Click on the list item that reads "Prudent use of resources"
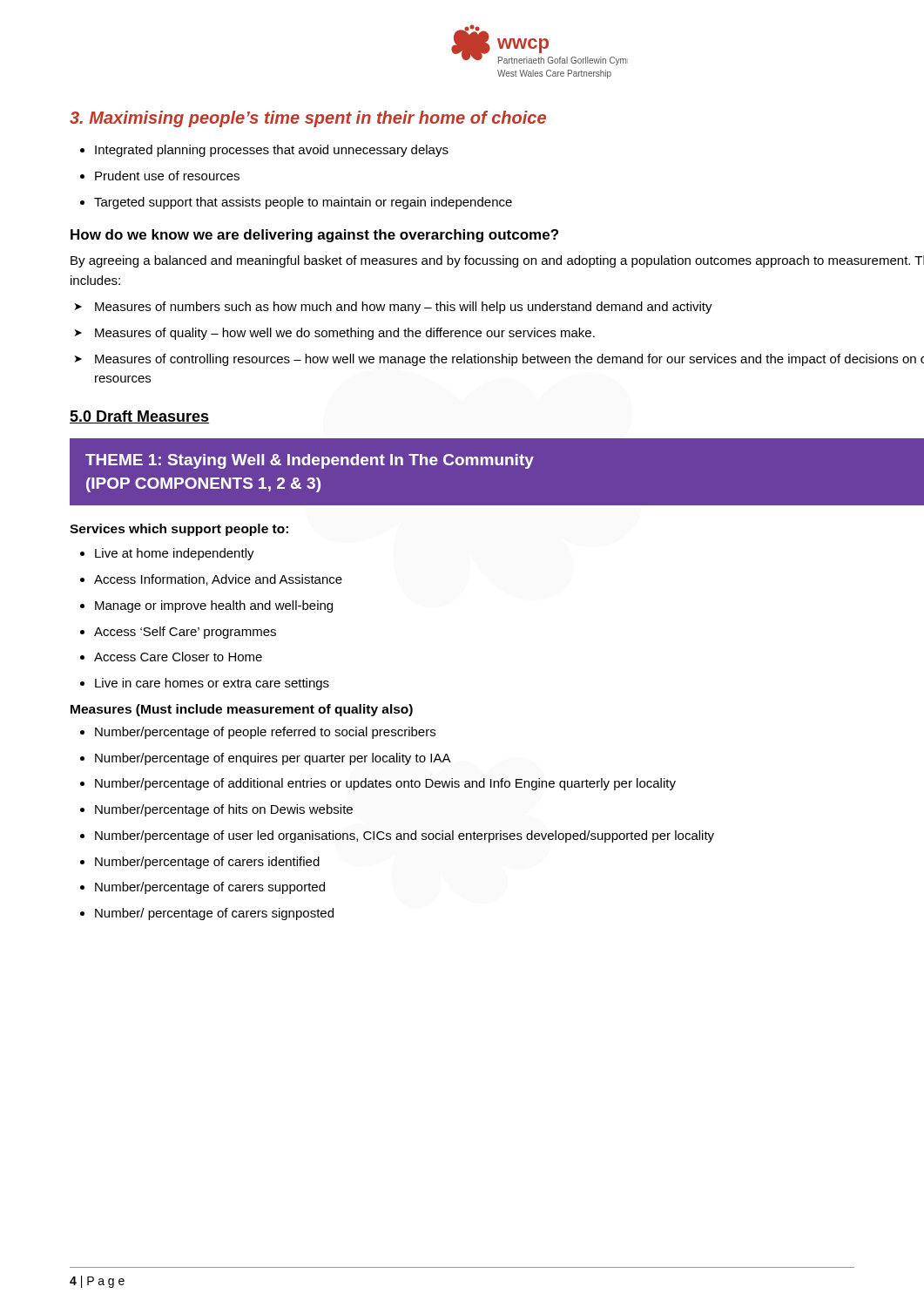924x1307 pixels. [160, 176]
